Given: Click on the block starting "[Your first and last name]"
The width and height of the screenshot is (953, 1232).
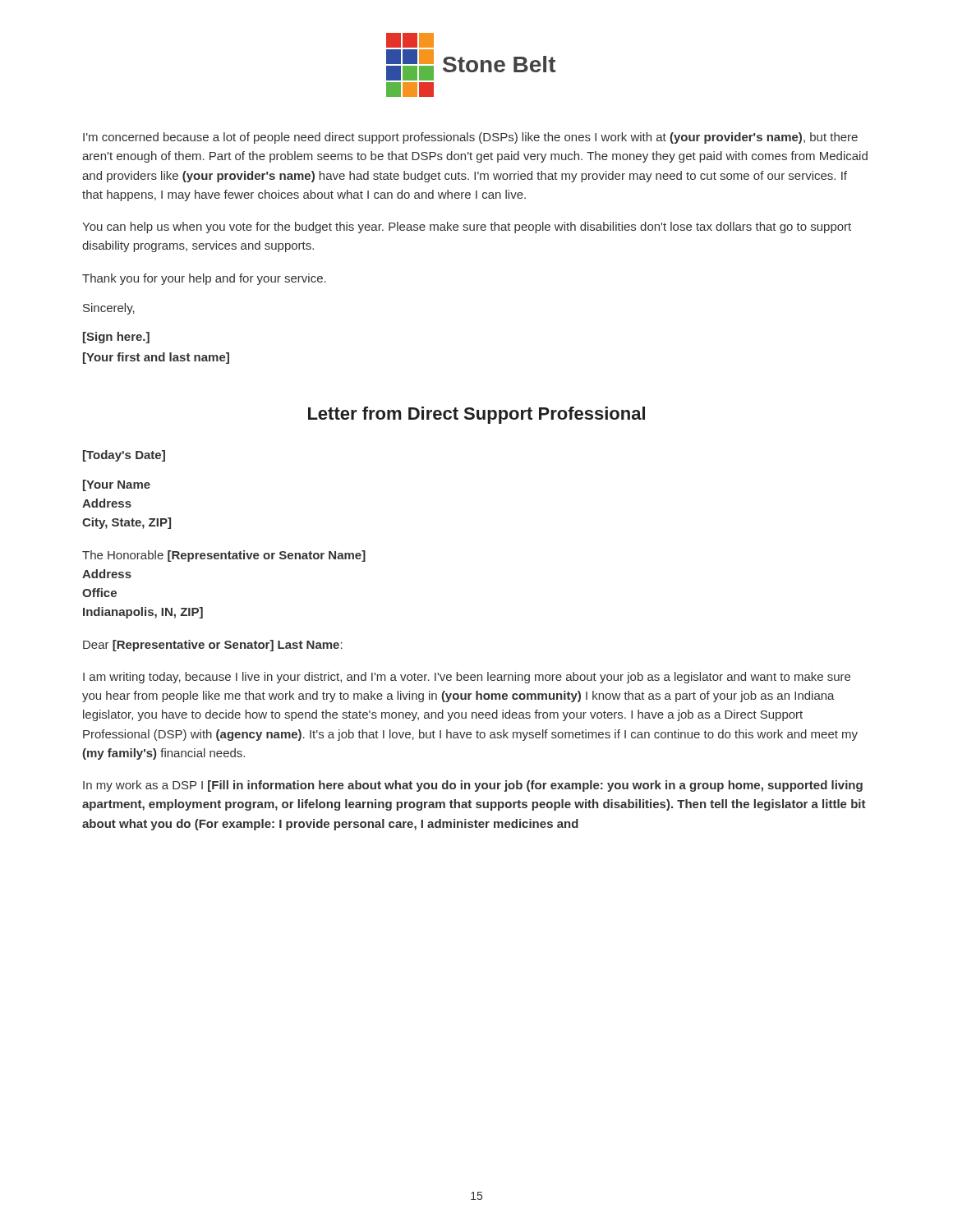Looking at the screenshot, I should (156, 357).
